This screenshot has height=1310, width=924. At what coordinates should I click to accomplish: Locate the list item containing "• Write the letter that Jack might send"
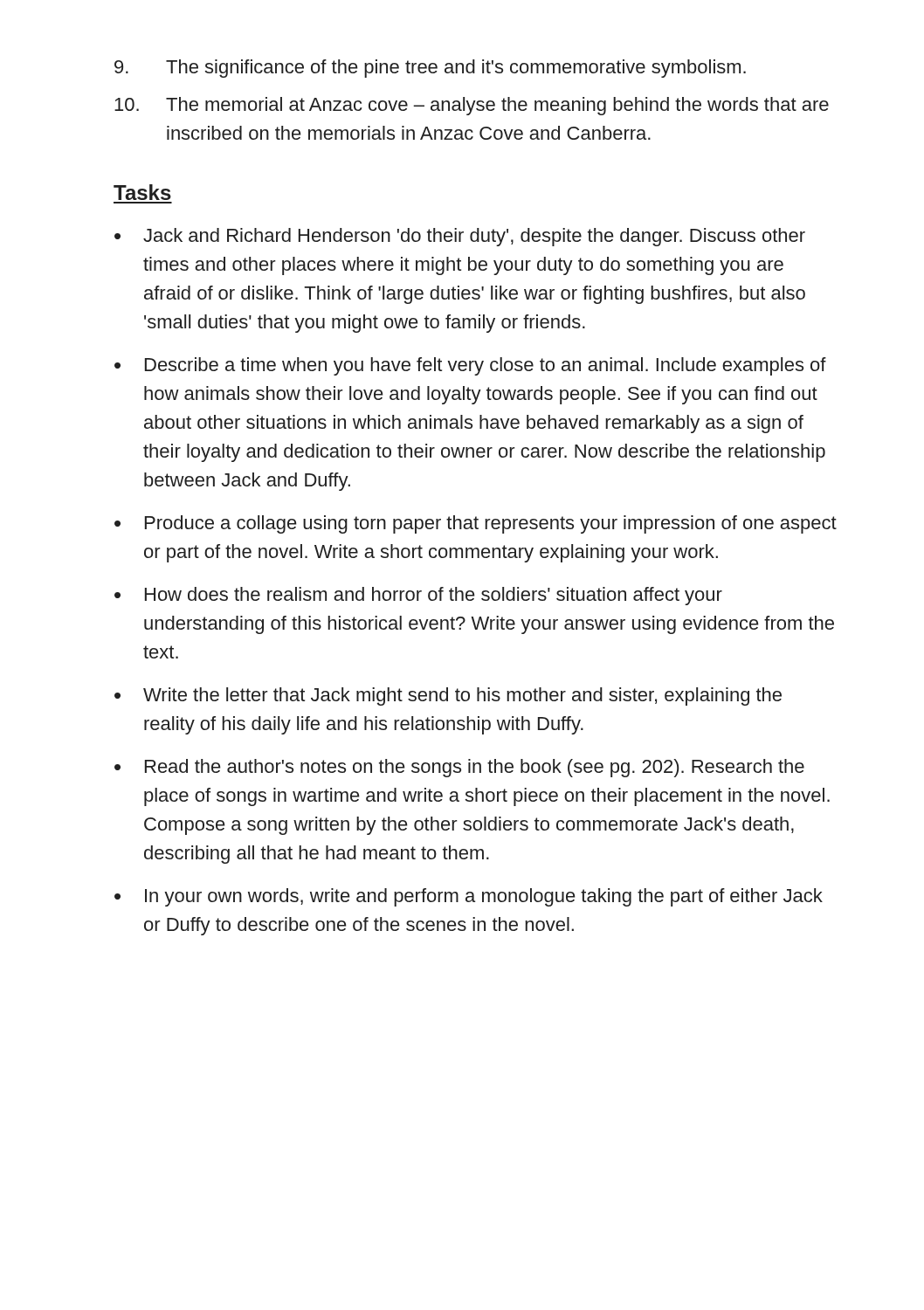point(475,709)
